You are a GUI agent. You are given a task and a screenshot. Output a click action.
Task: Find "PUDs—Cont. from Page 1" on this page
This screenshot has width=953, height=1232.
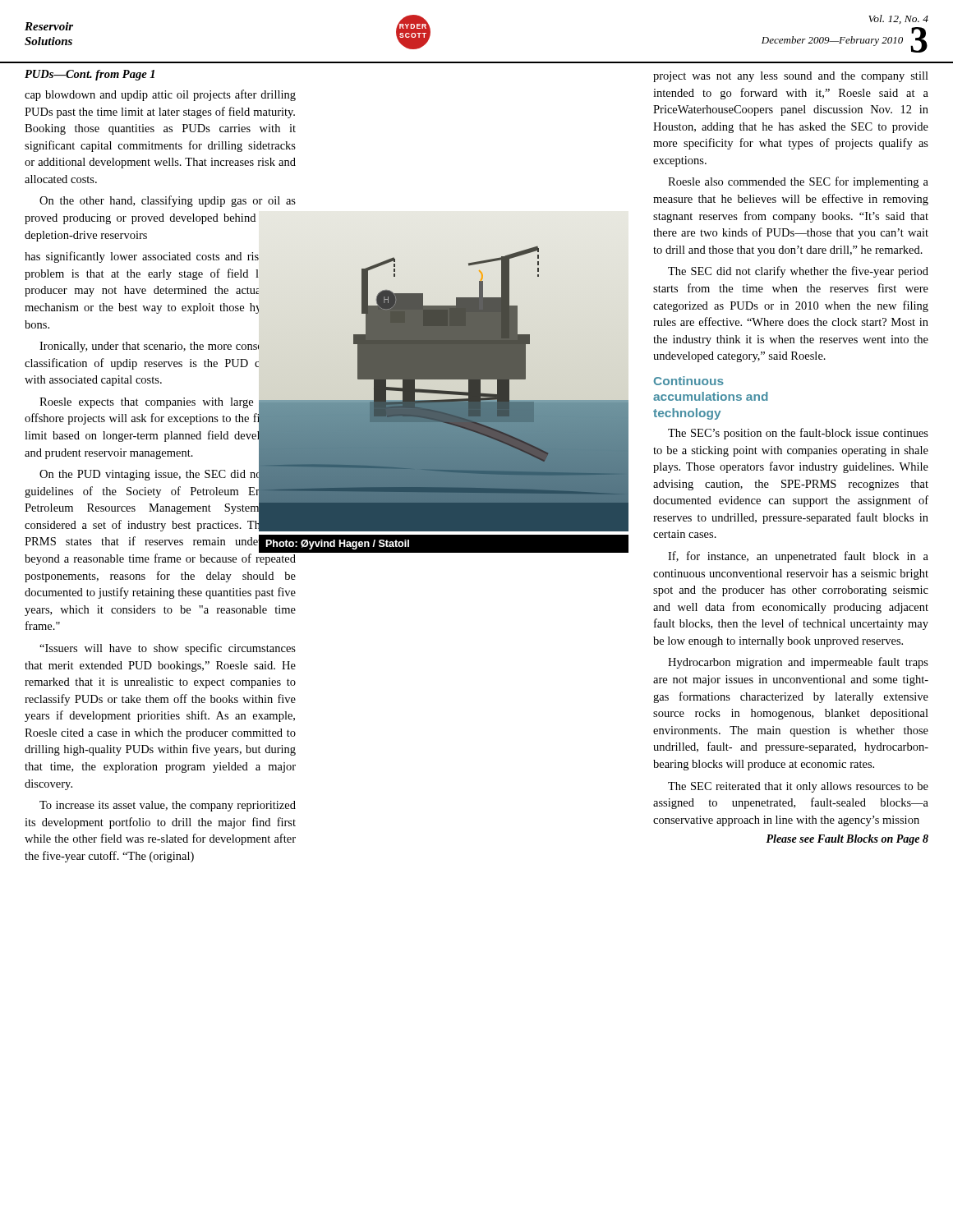(90, 74)
